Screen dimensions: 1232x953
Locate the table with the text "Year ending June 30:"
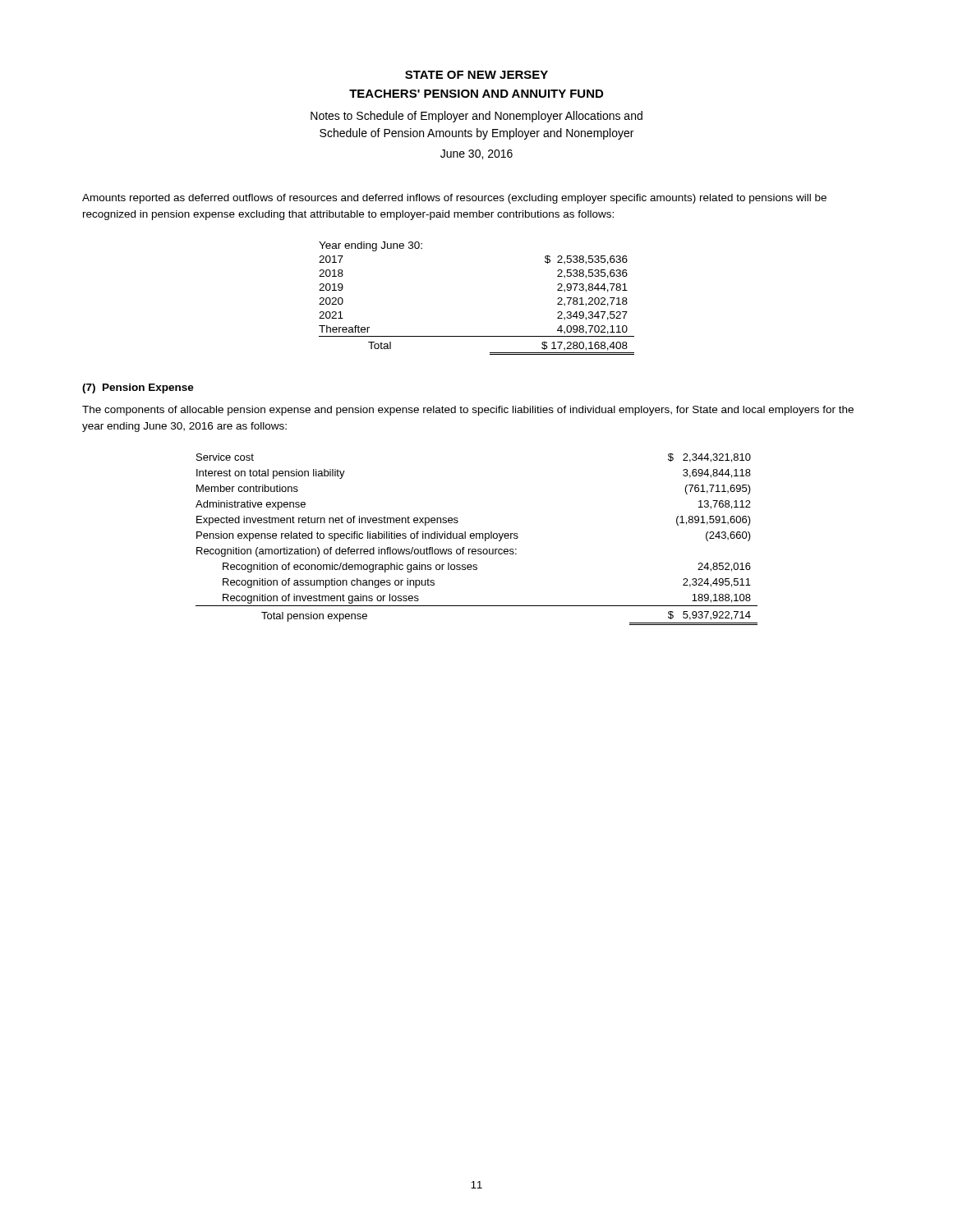476,296
